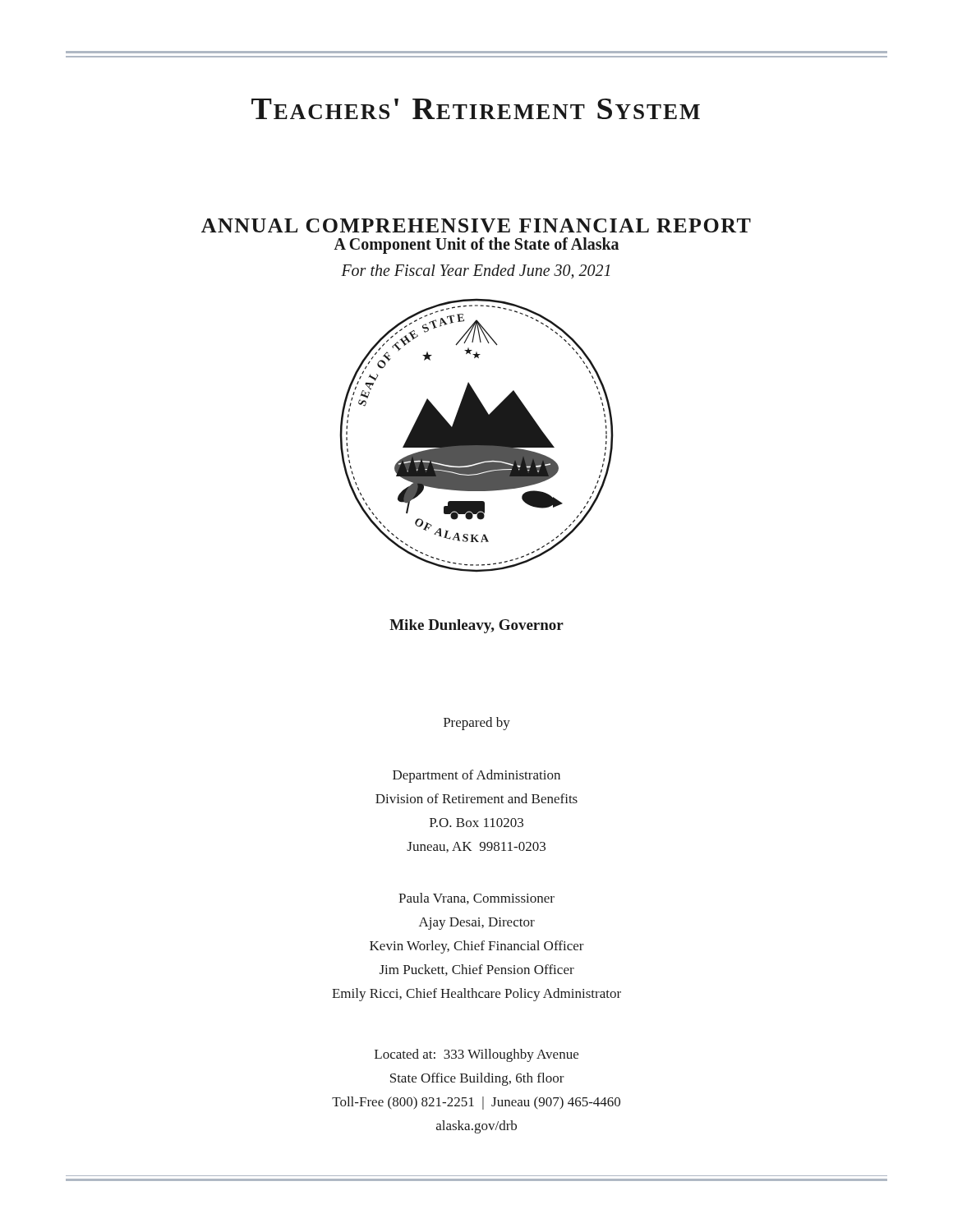The image size is (953, 1232).
Task: Select the illustration
Action: point(476,437)
